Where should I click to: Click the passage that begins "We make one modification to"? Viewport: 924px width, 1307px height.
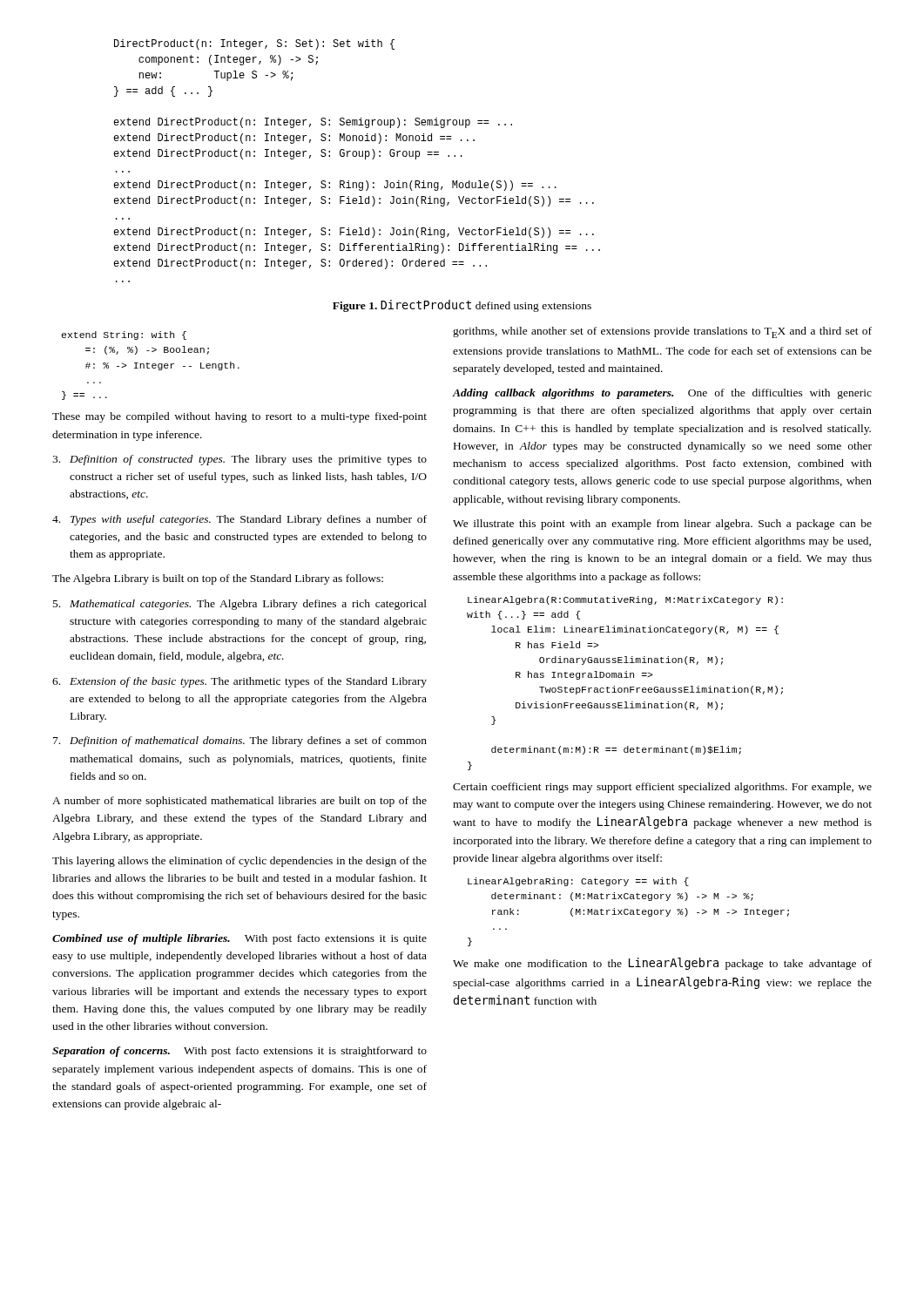coord(662,982)
